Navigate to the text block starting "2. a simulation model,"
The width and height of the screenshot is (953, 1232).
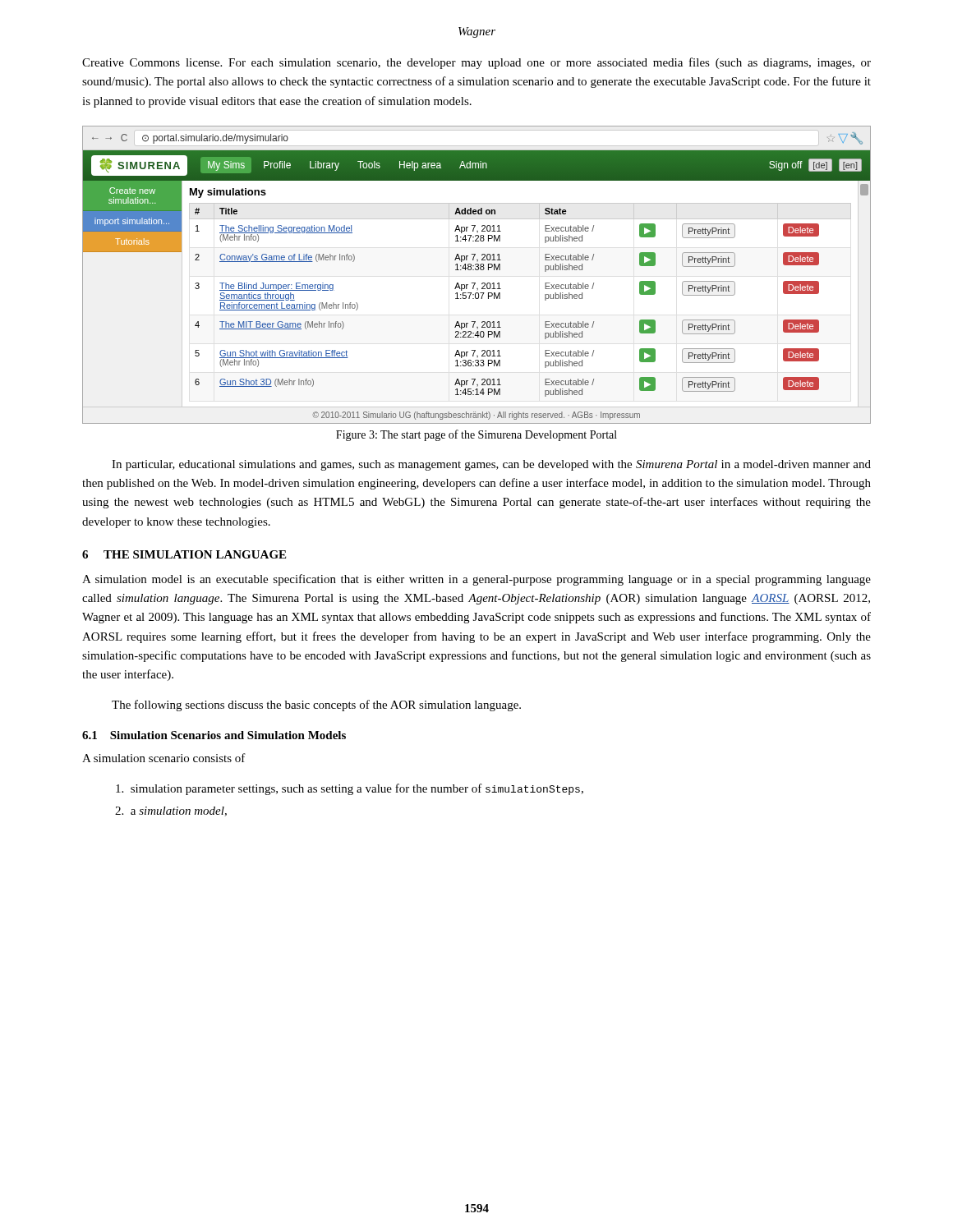pyautogui.click(x=171, y=811)
